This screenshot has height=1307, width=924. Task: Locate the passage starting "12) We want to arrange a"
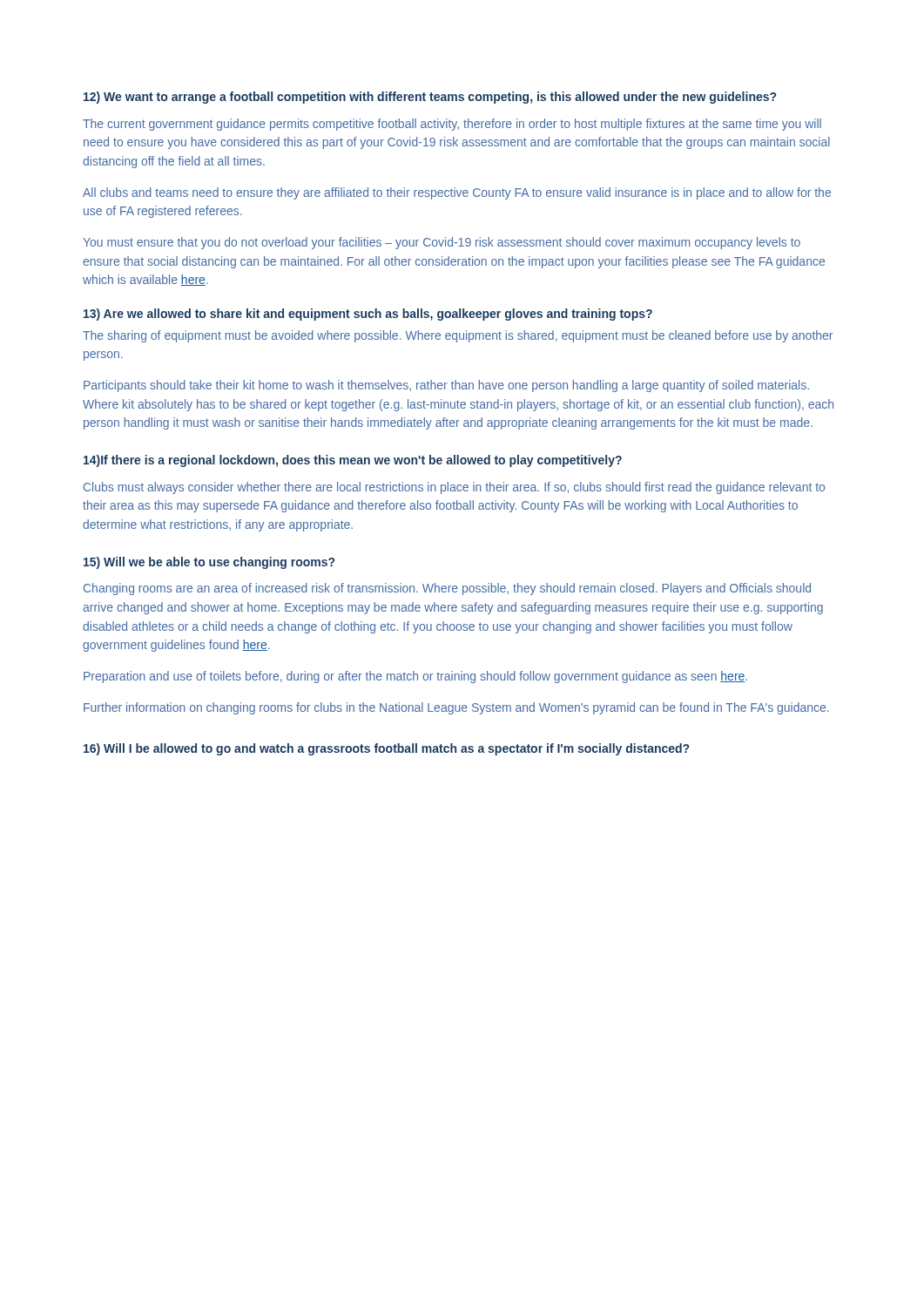point(430,97)
